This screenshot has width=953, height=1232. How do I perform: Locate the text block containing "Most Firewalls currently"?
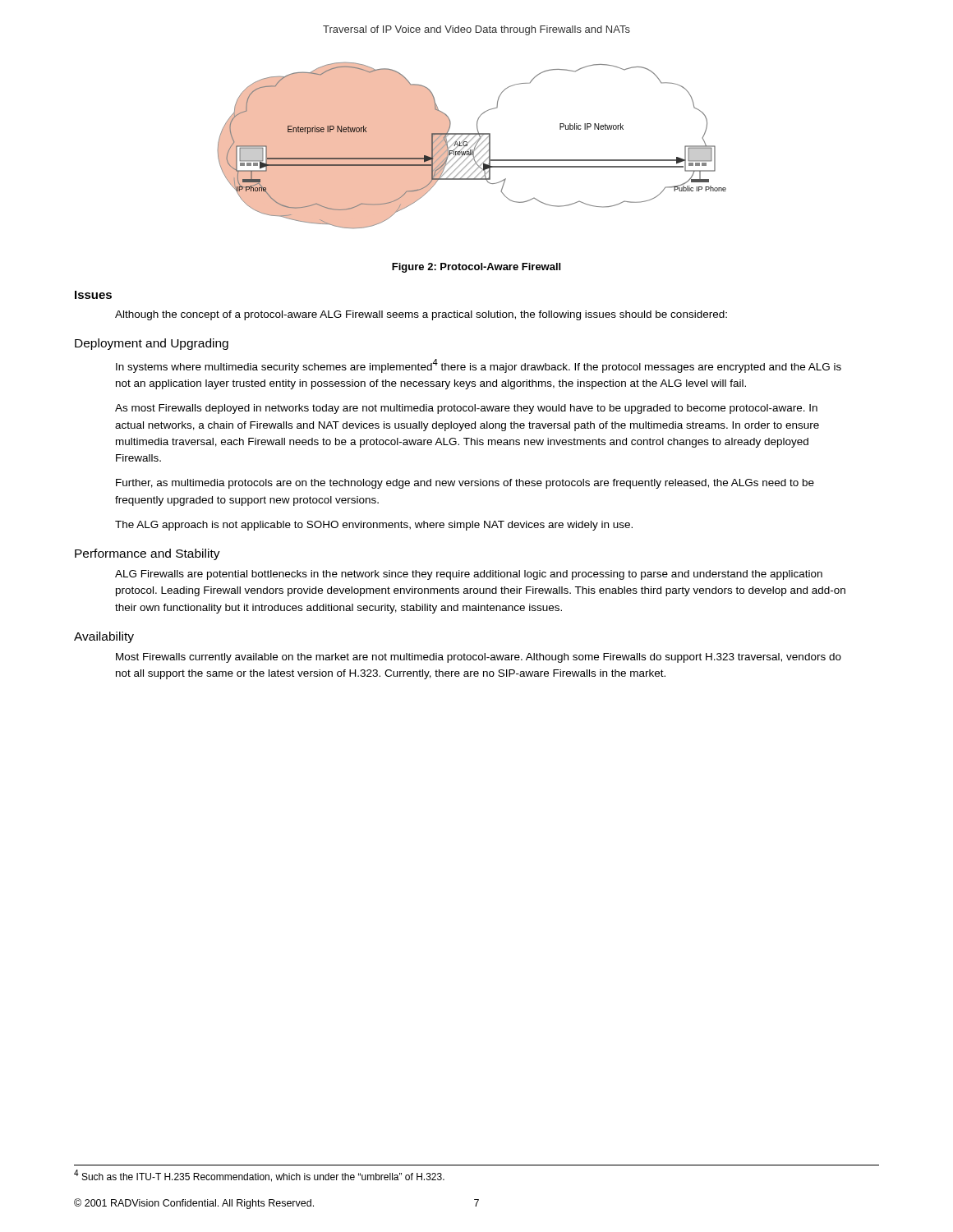pos(478,665)
